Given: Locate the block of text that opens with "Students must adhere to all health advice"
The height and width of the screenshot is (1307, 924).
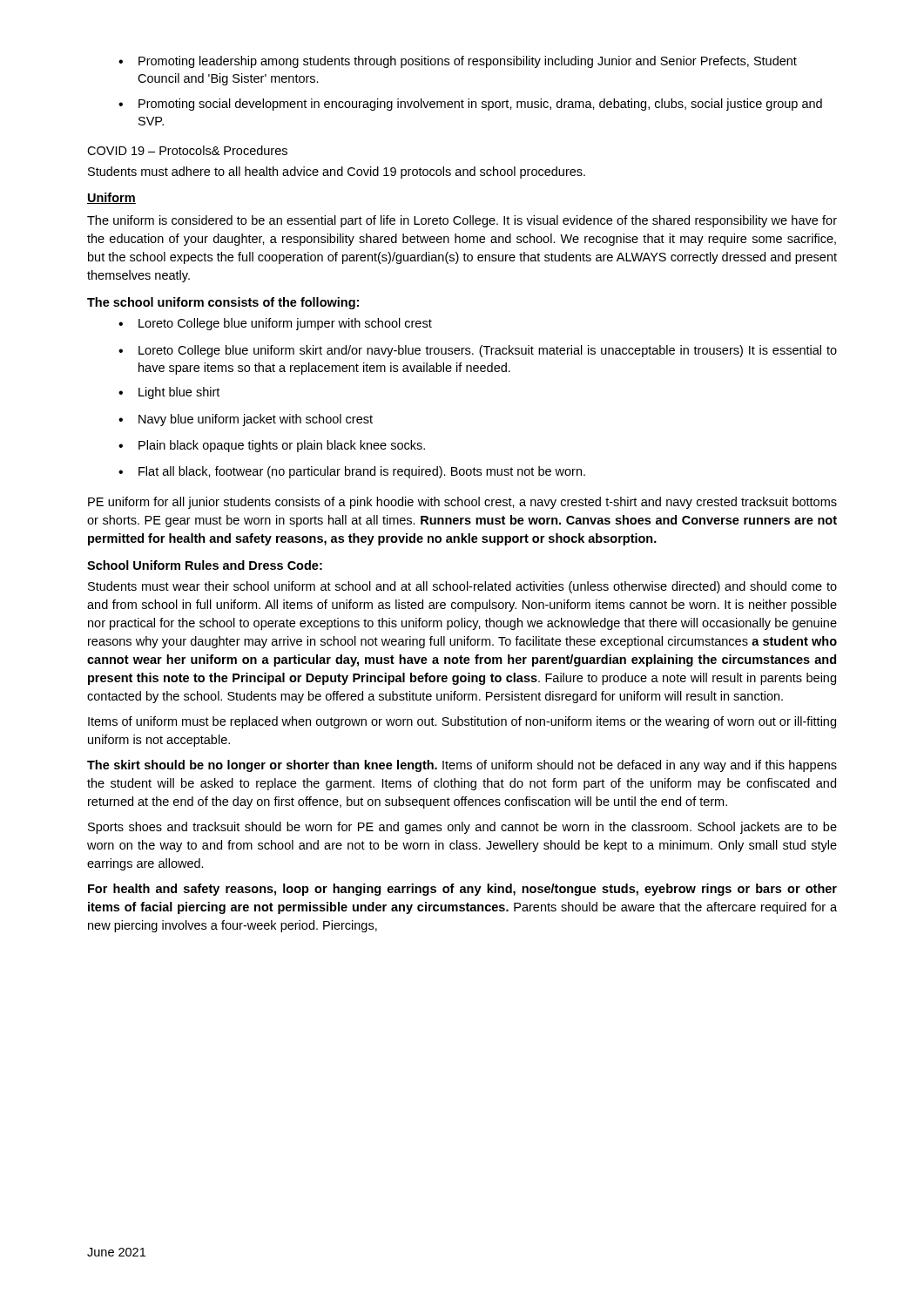Looking at the screenshot, I should tap(337, 172).
